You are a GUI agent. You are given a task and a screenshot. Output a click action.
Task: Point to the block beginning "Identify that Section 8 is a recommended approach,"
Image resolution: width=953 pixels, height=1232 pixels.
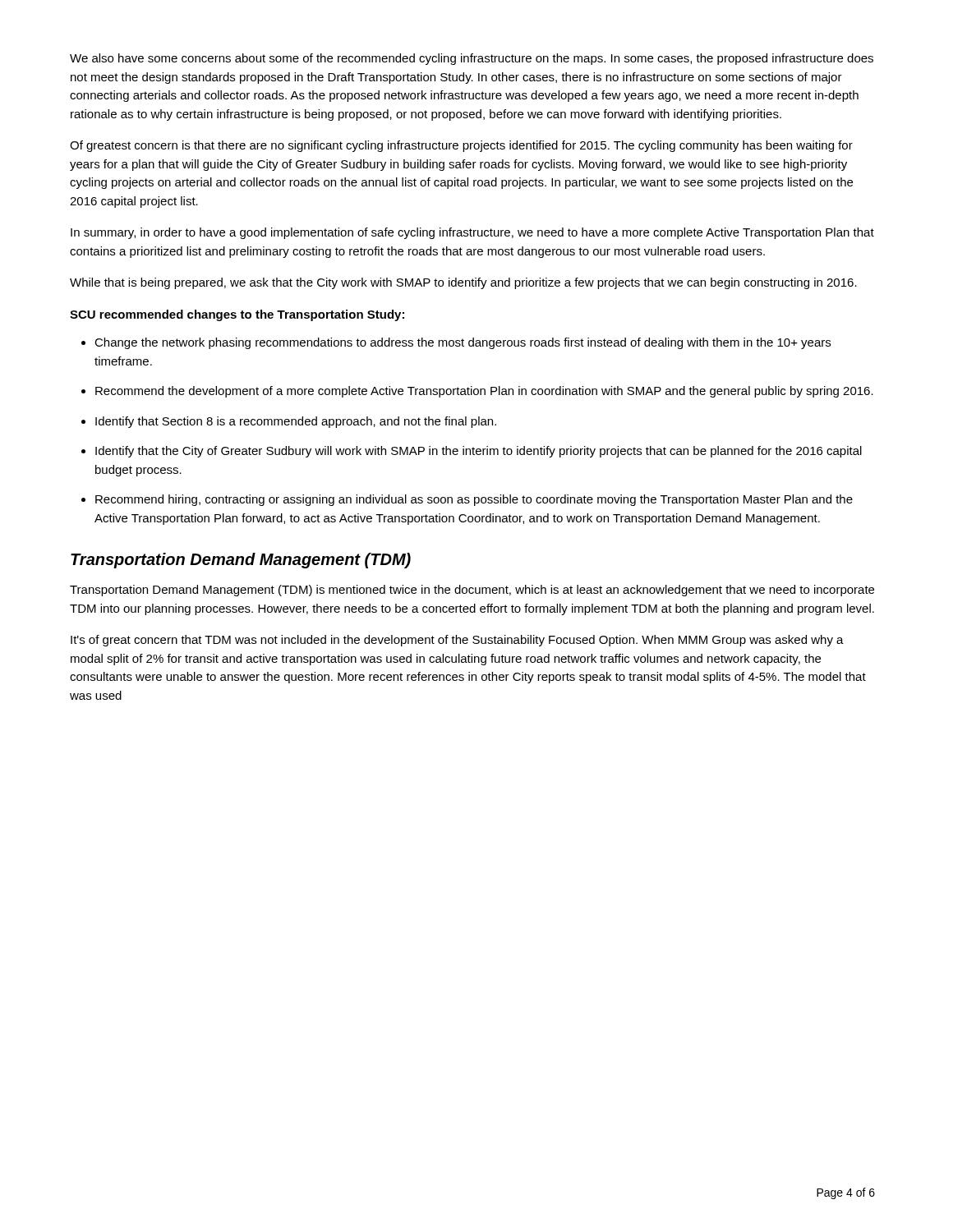coord(296,421)
